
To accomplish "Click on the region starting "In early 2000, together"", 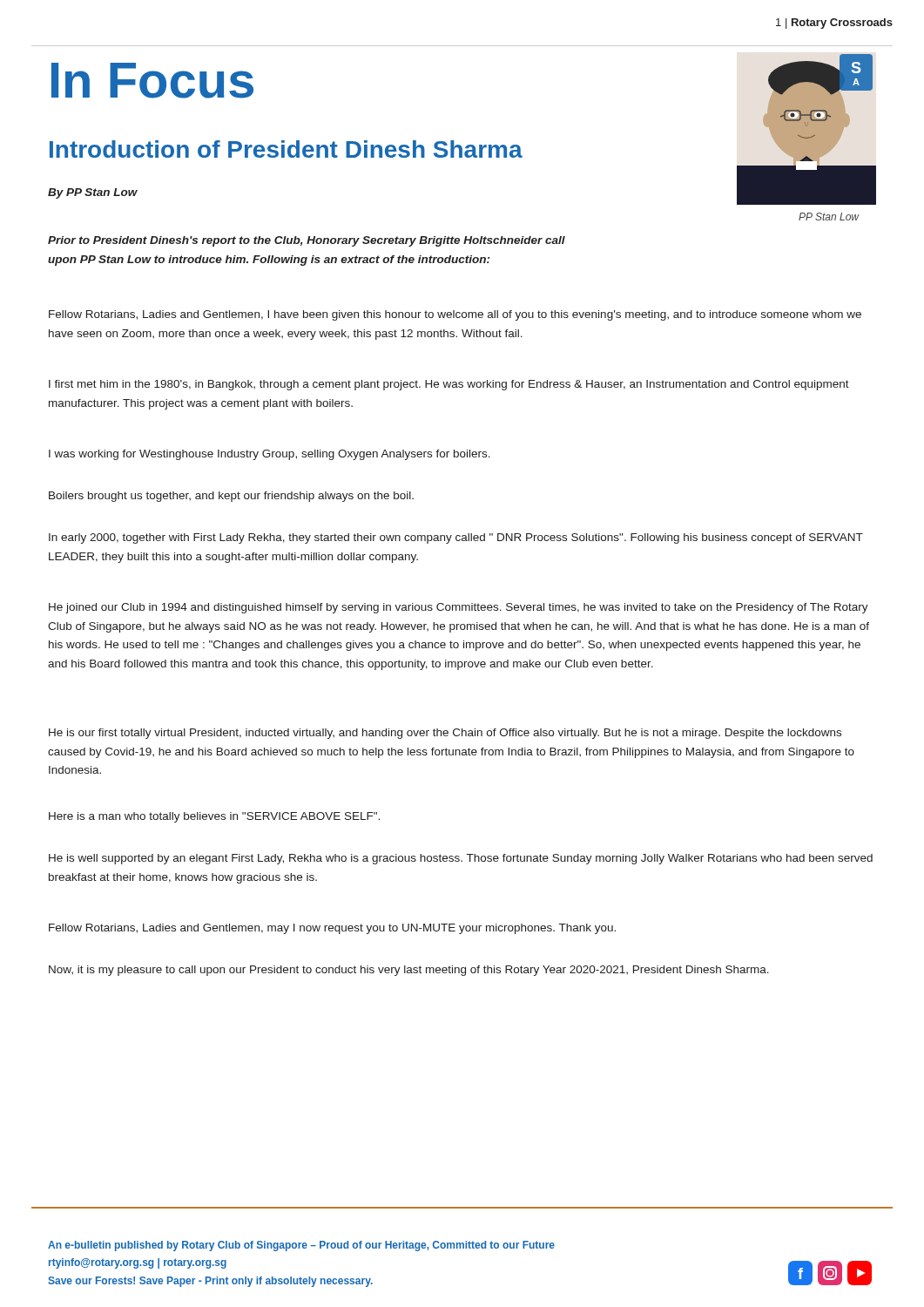I will coord(455,547).
